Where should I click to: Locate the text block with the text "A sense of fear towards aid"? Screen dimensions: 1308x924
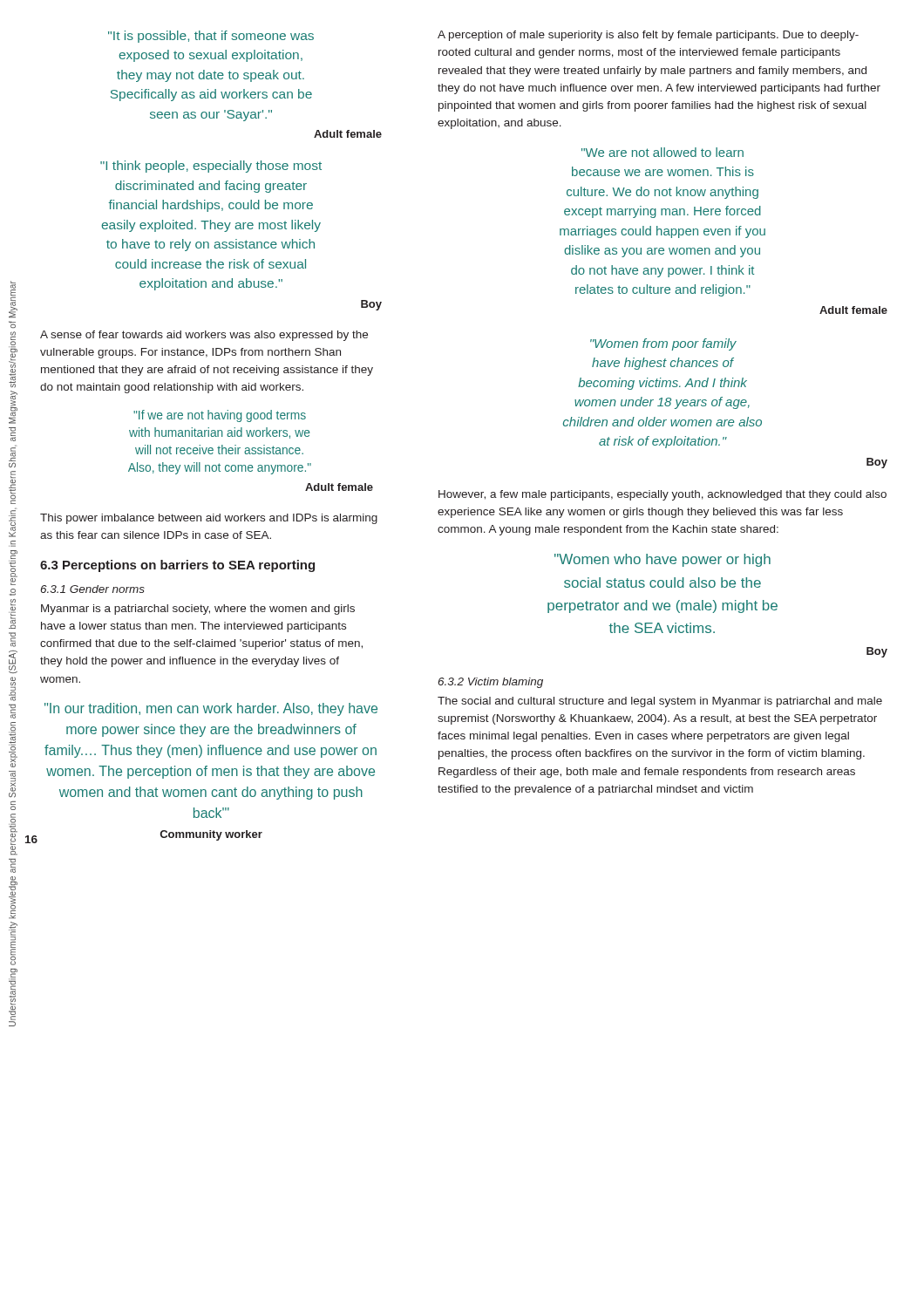(211, 361)
